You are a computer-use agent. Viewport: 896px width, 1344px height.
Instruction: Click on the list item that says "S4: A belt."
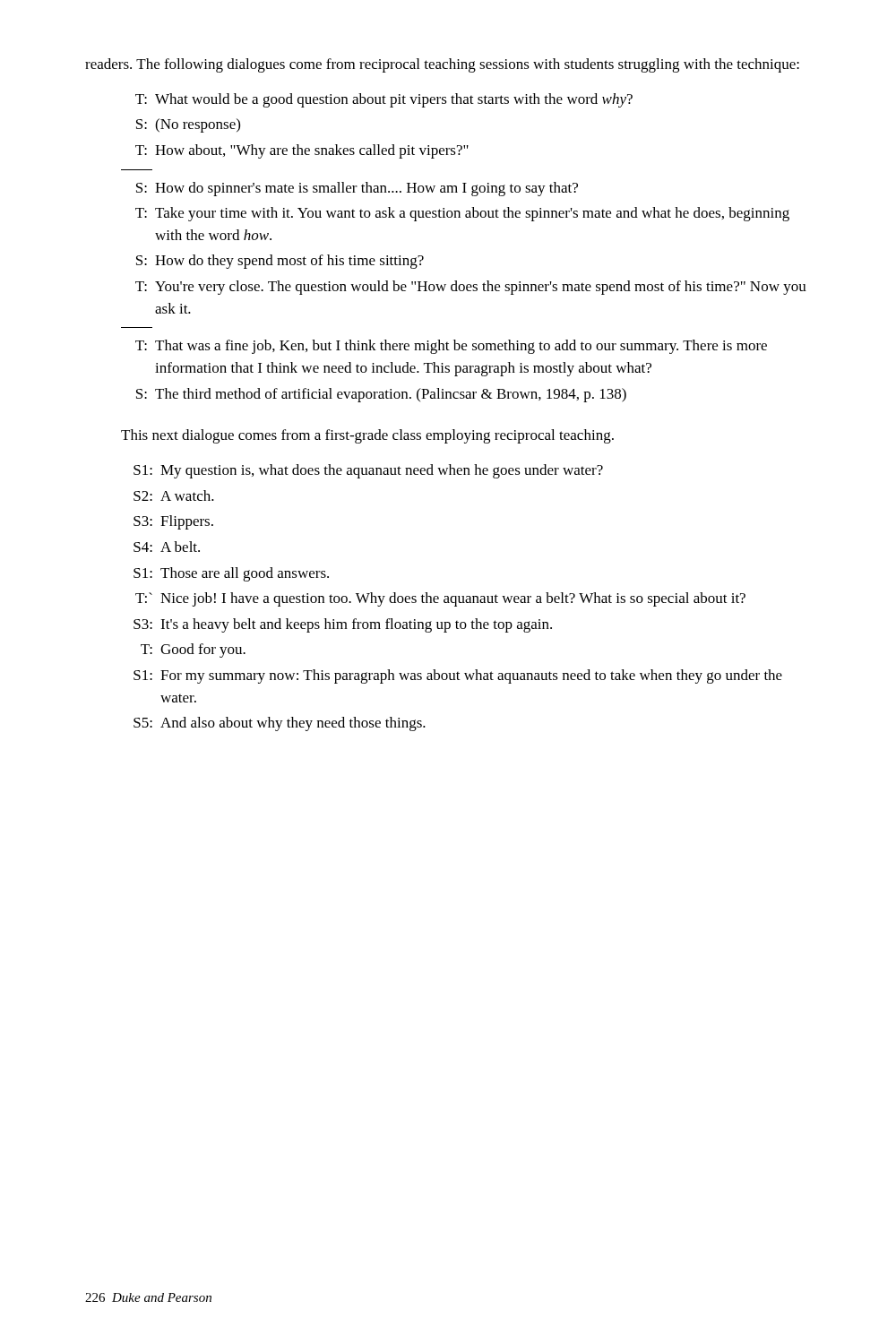click(x=167, y=547)
